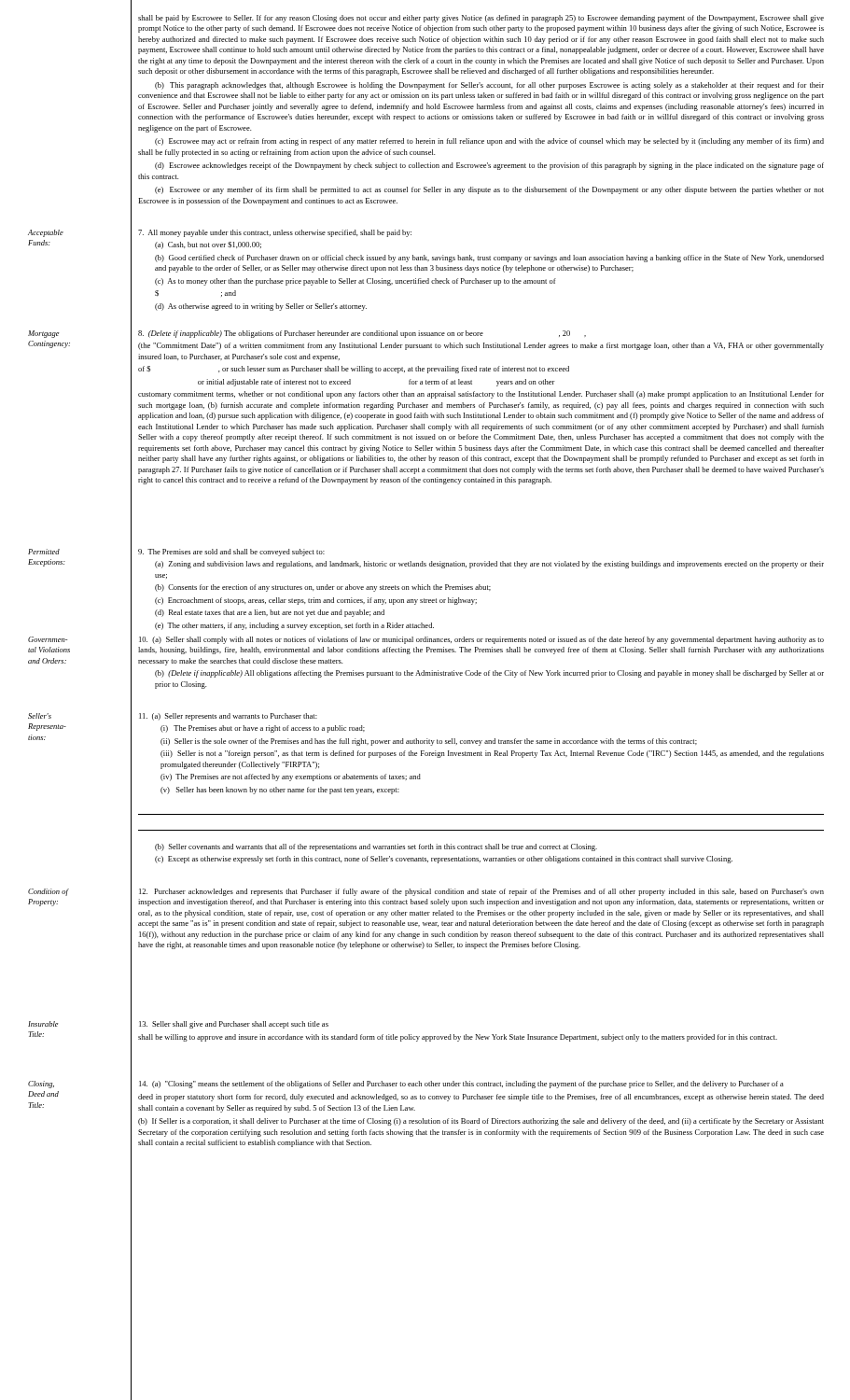Screen dimensions: 1400x850
Task: Point to the passage starting "(a) "Closing" means"
Action: point(481,1114)
